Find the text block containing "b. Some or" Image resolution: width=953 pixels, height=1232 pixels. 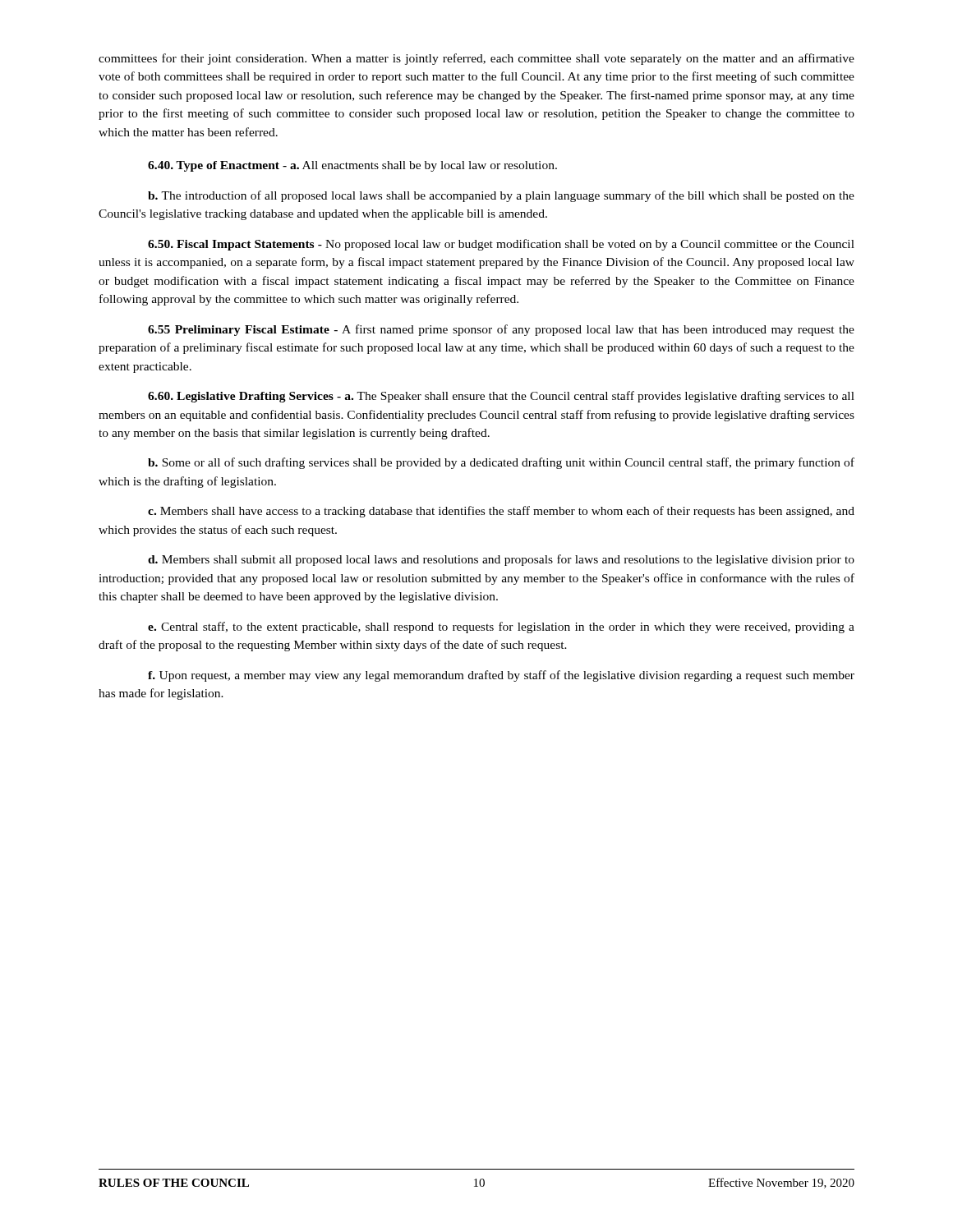pos(476,472)
